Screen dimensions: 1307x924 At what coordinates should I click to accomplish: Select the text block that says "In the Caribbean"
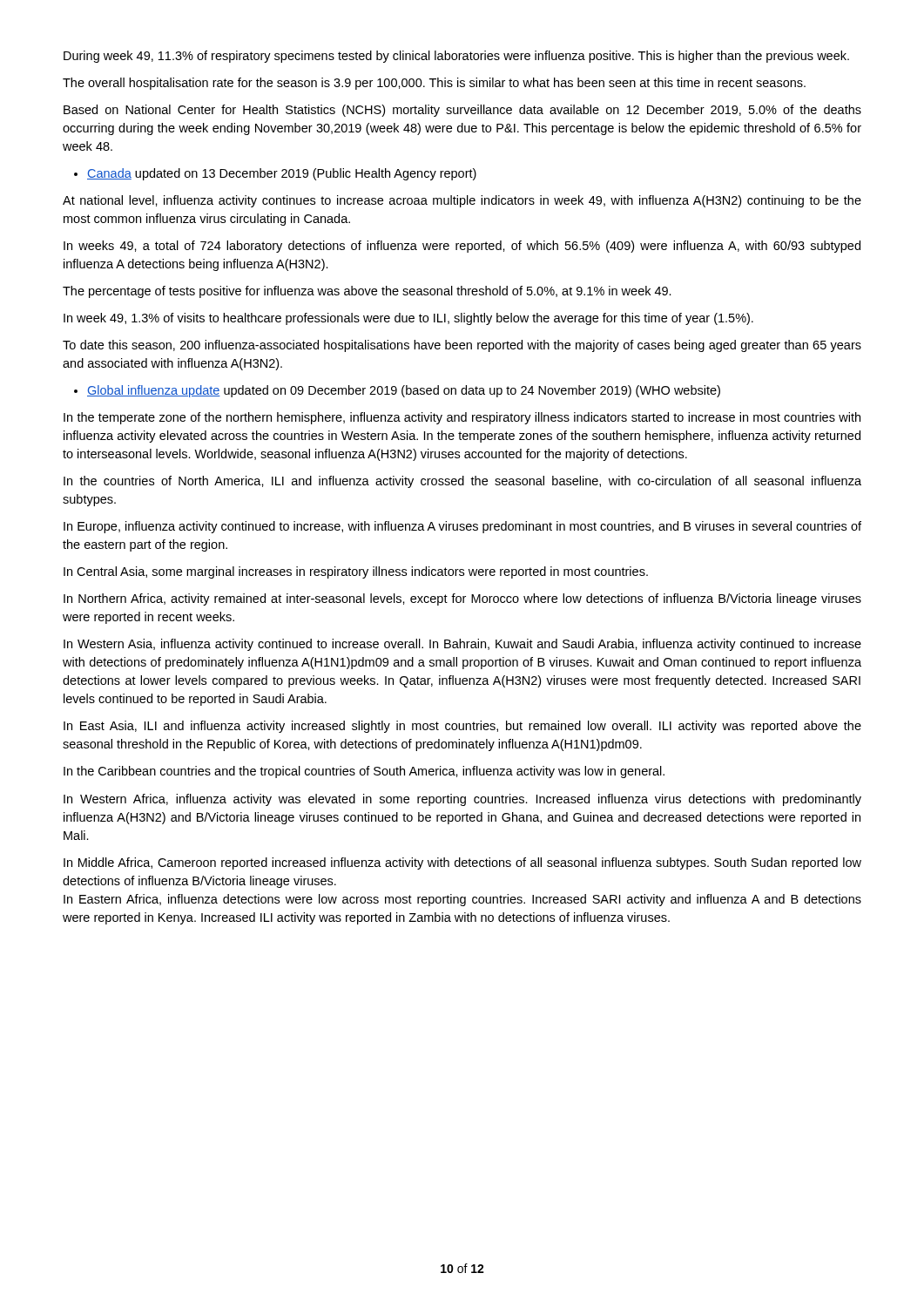[462, 772]
